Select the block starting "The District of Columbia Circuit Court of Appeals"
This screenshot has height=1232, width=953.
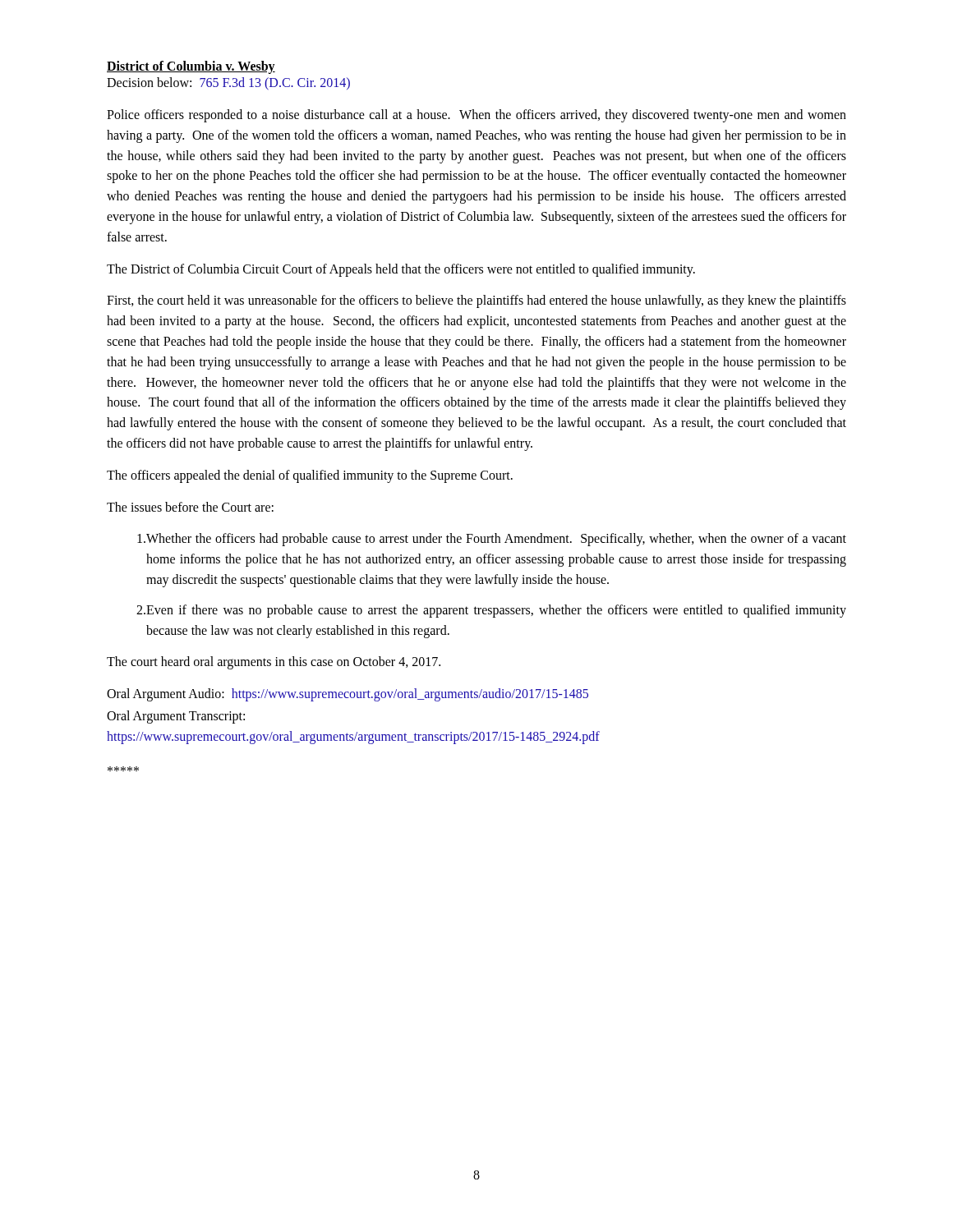(401, 269)
